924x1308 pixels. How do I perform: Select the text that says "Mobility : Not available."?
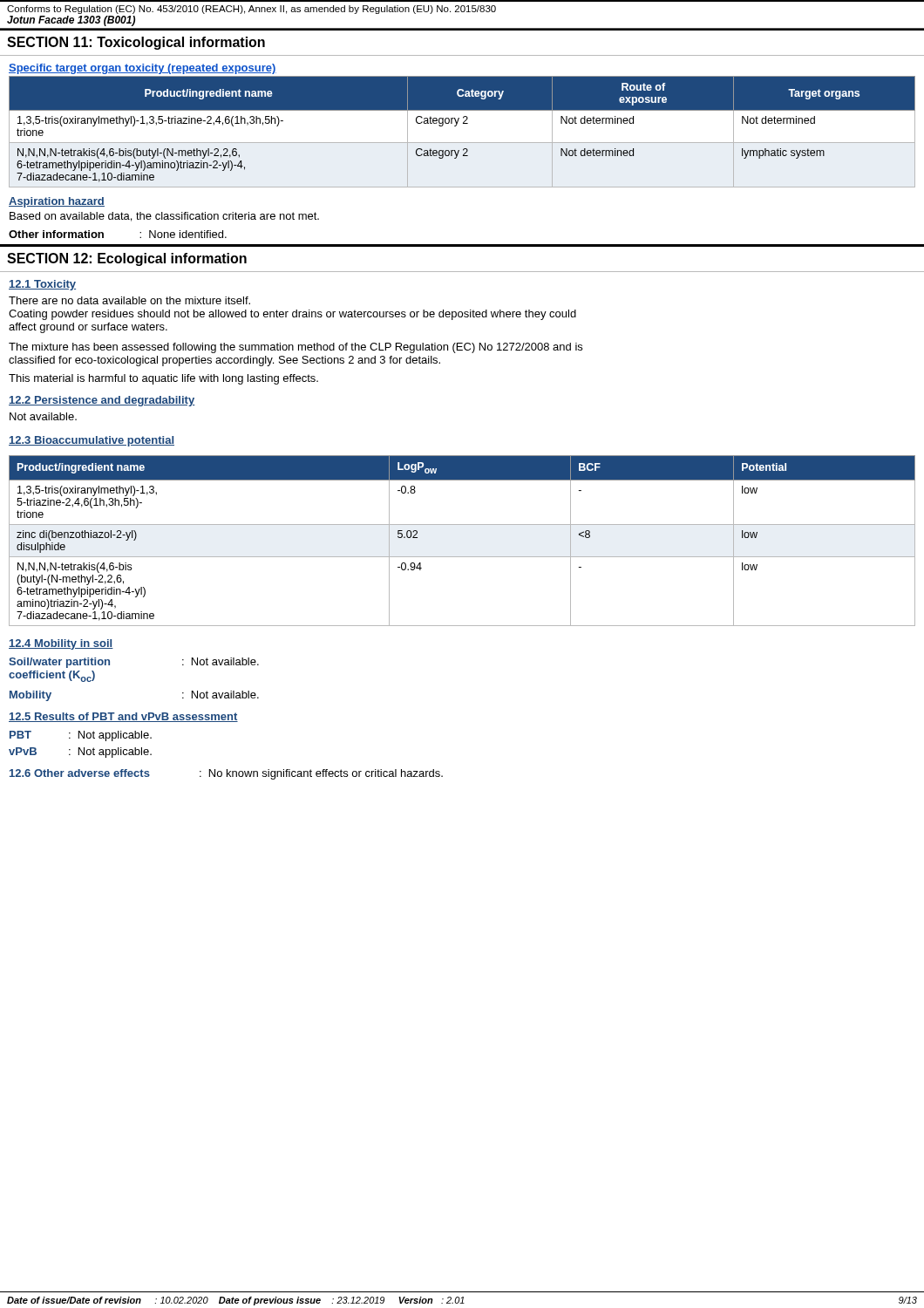[x=27, y=695]
